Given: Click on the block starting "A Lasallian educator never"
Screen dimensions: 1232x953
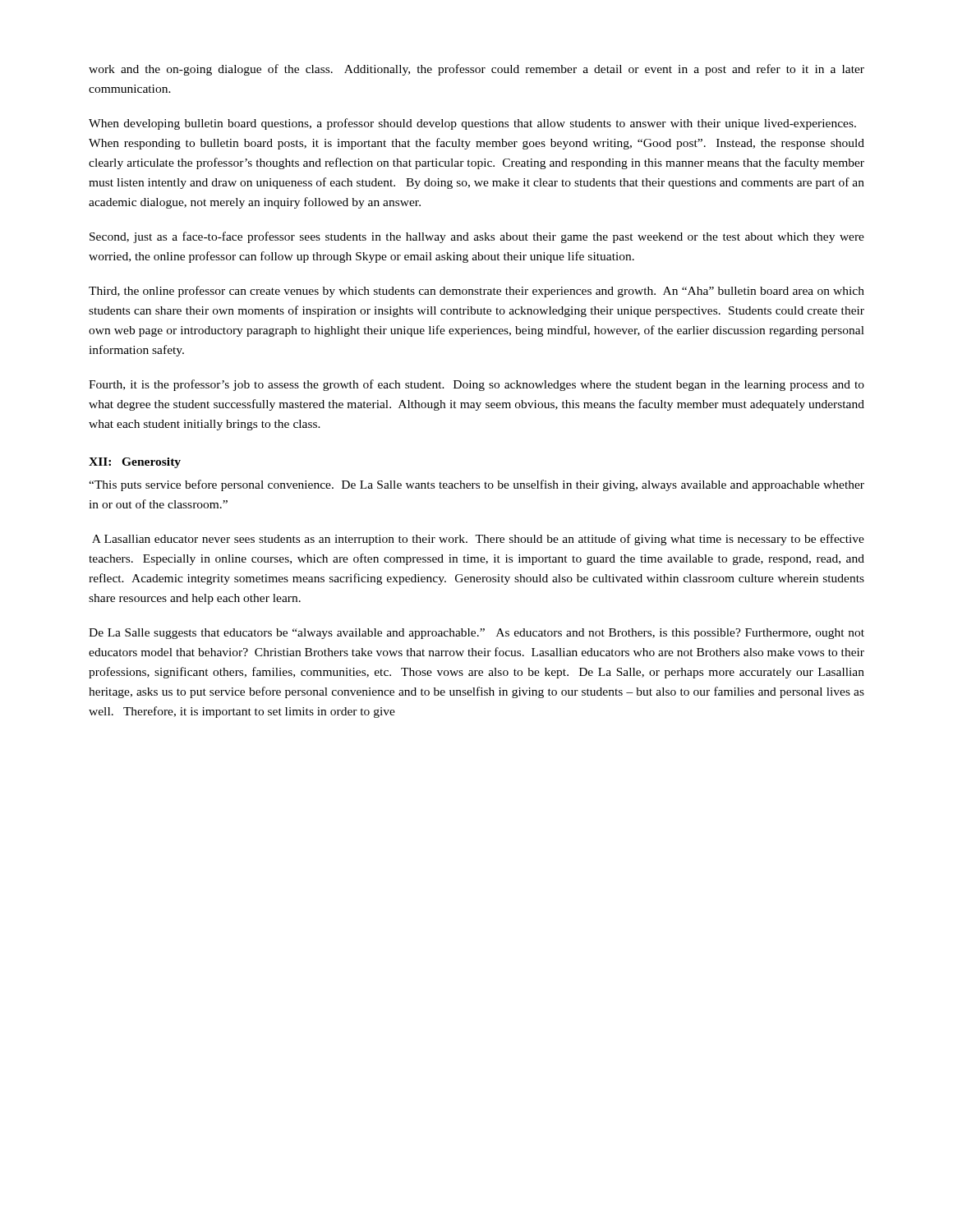Looking at the screenshot, I should coord(476,568).
